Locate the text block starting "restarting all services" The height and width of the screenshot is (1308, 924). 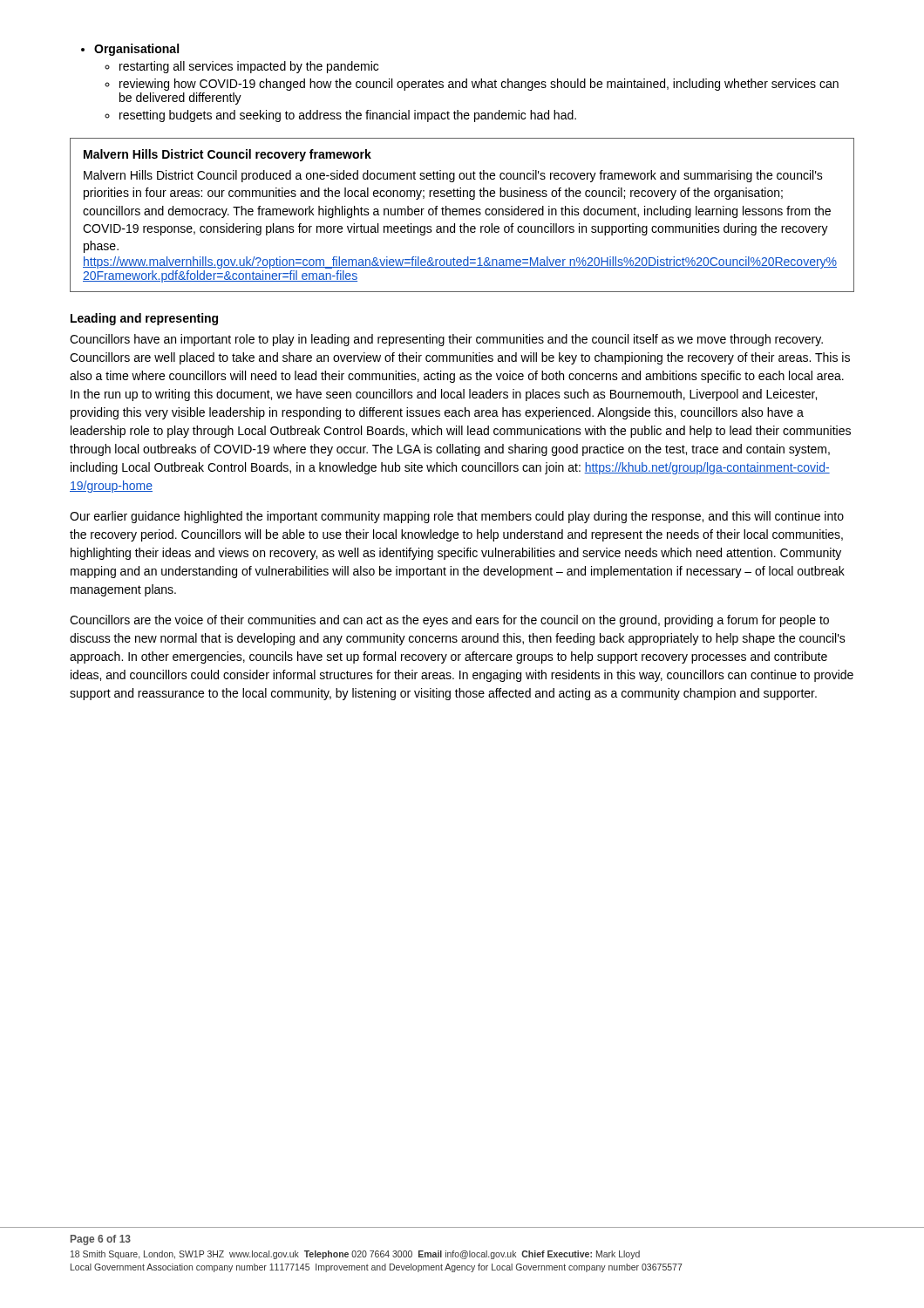249,66
